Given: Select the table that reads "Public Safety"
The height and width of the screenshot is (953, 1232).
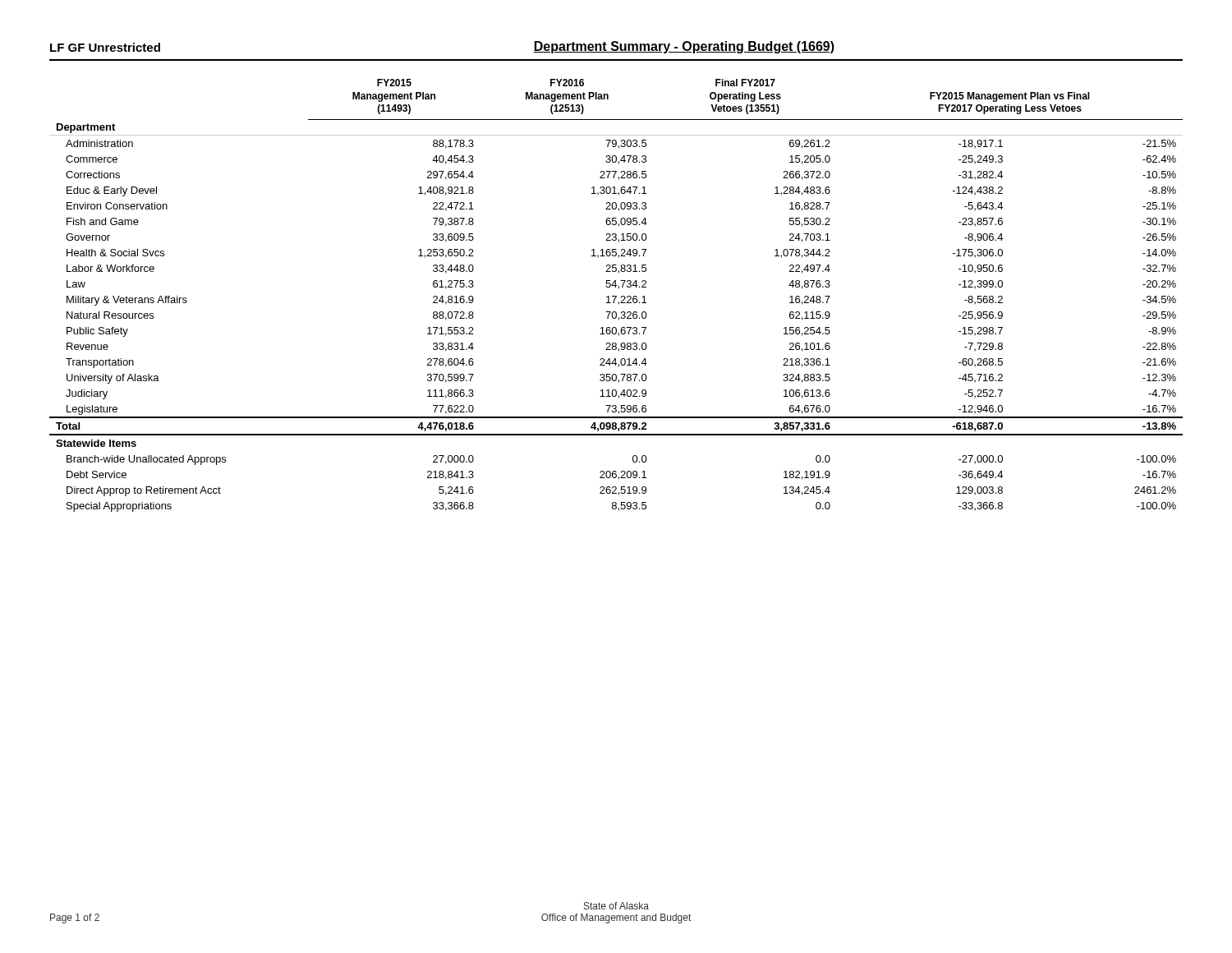Looking at the screenshot, I should [x=616, y=294].
